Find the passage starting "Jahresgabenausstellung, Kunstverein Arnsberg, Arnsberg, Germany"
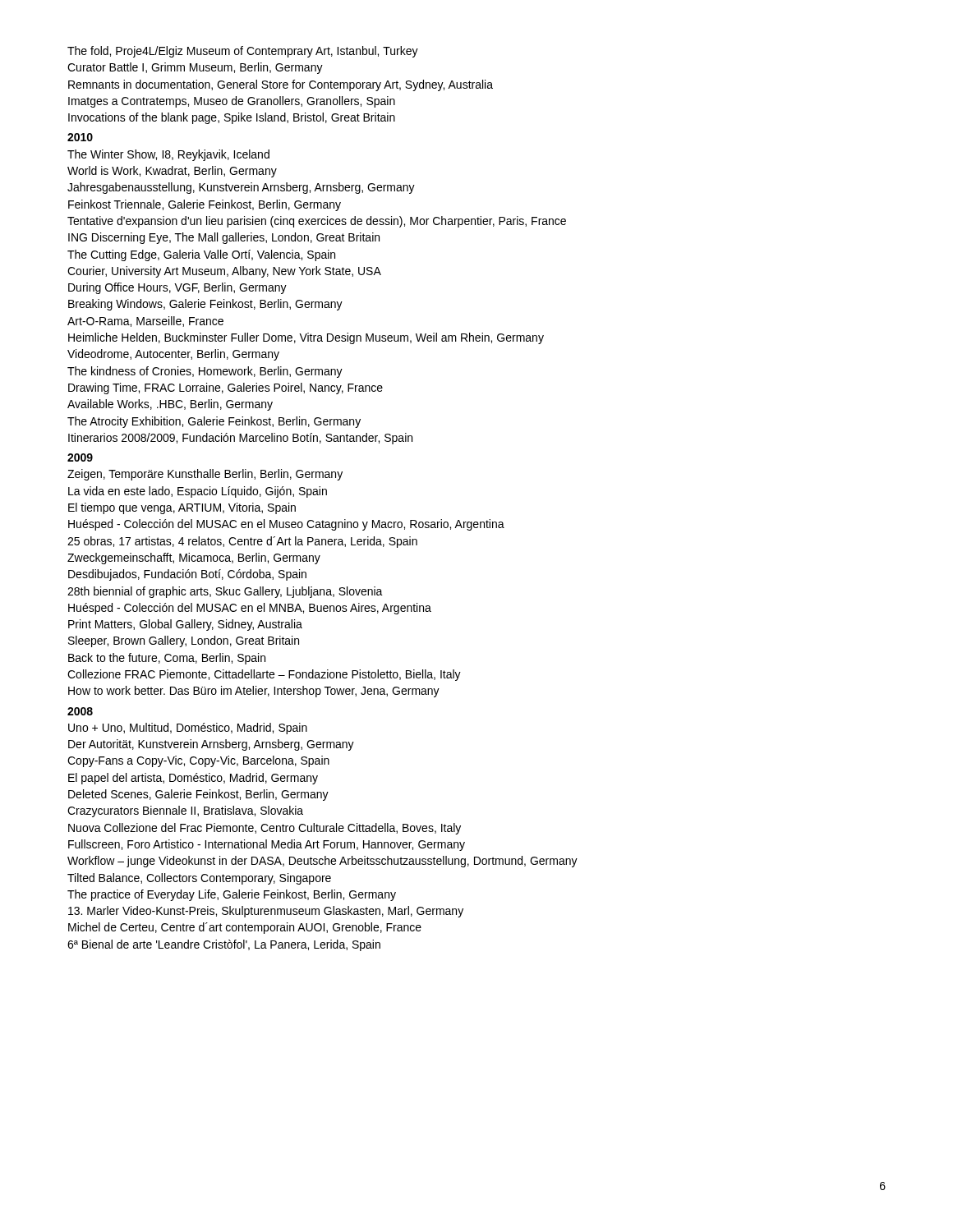The width and height of the screenshot is (953, 1232). [241, 188]
